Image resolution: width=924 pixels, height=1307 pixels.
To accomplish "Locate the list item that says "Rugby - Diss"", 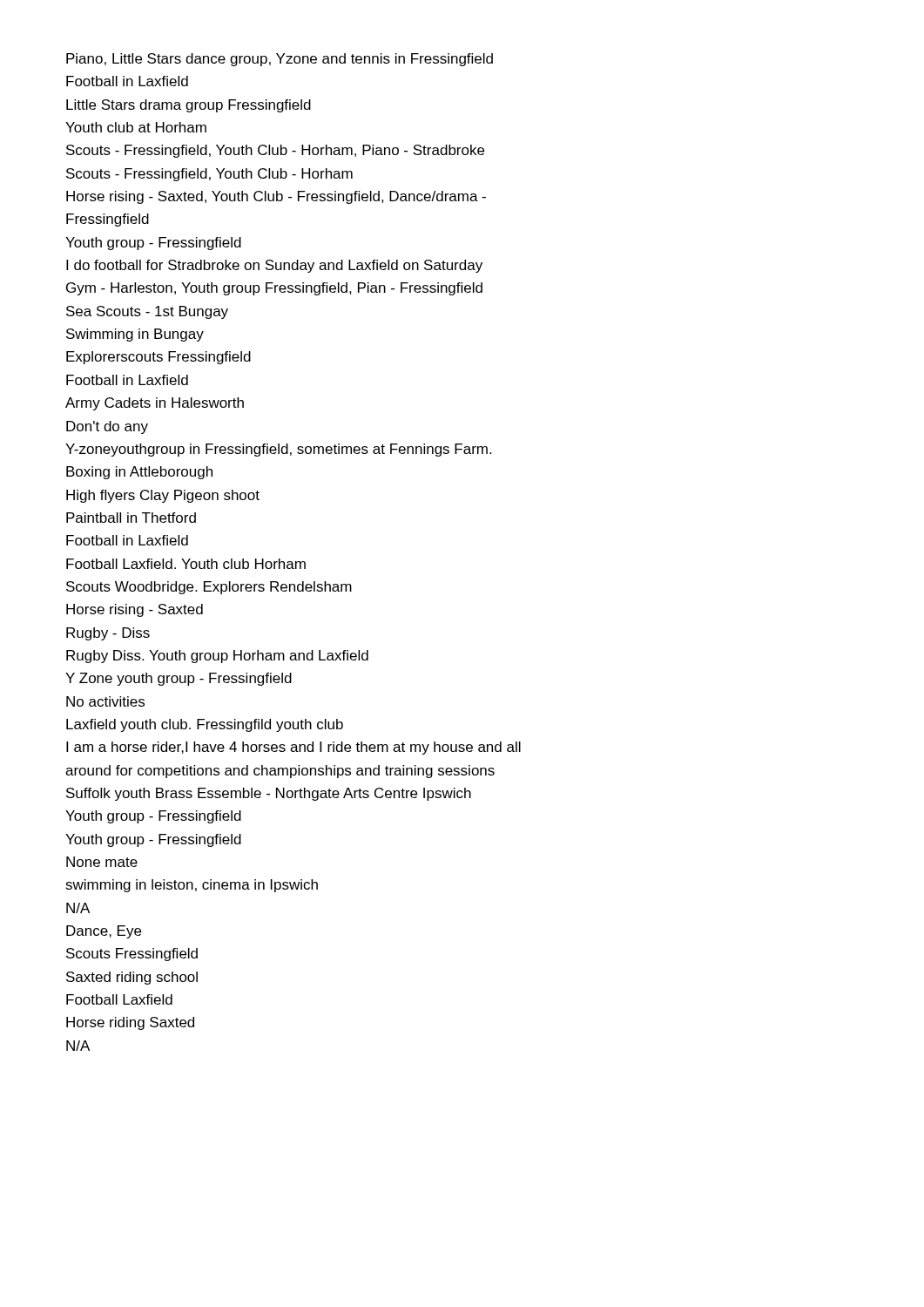I will pos(108,633).
